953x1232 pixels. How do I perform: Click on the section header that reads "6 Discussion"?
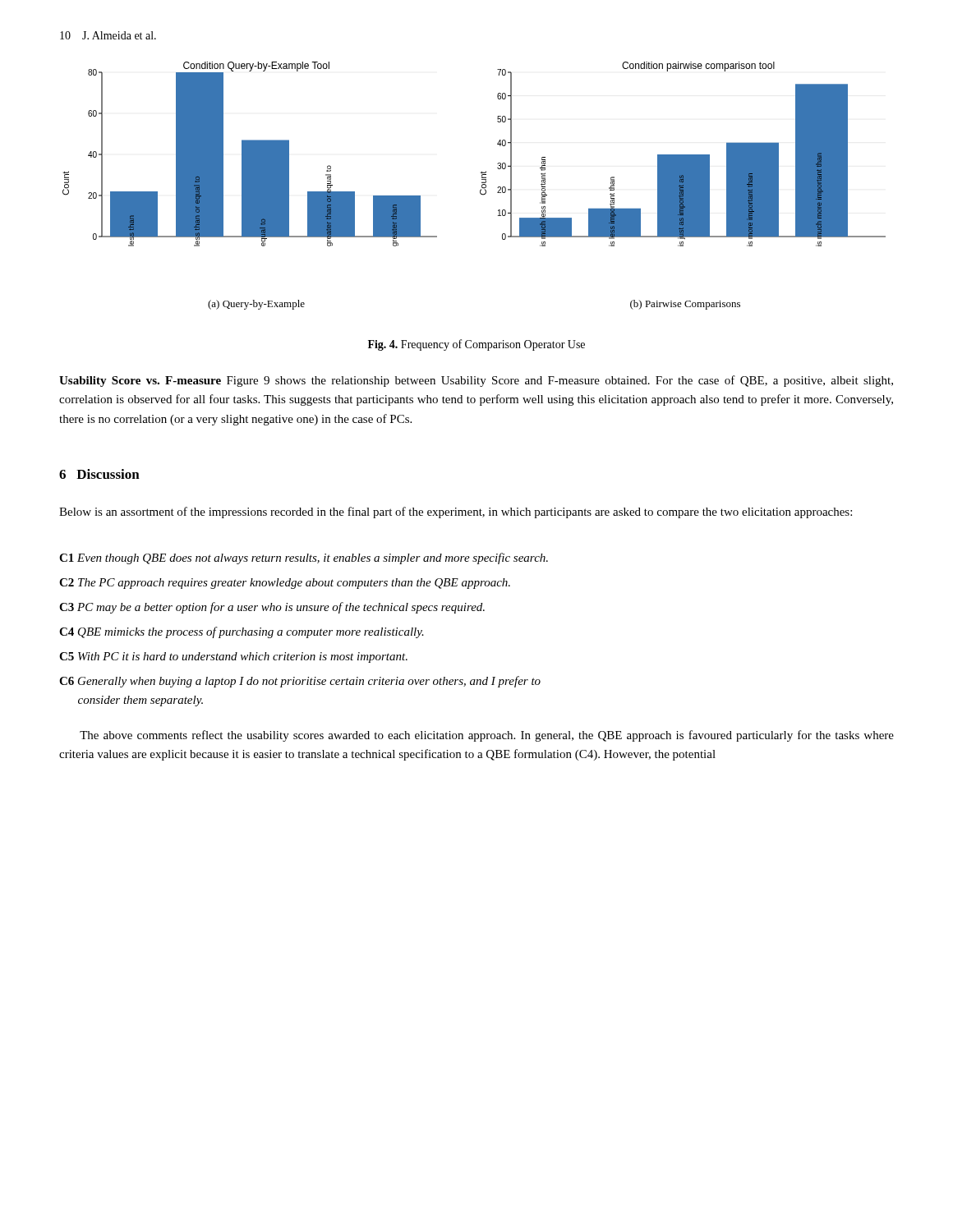99,474
